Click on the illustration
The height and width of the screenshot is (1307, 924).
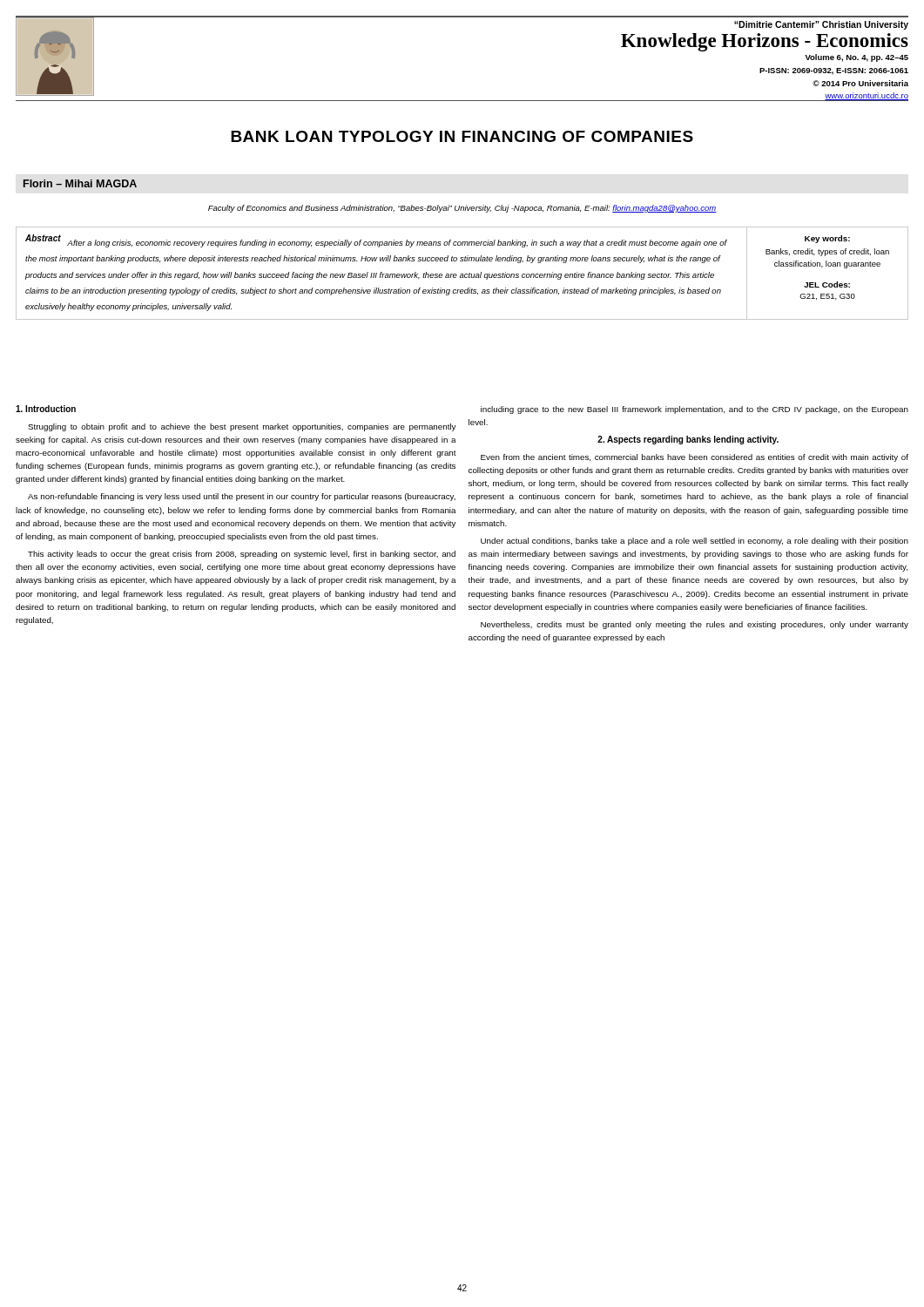tap(55, 57)
